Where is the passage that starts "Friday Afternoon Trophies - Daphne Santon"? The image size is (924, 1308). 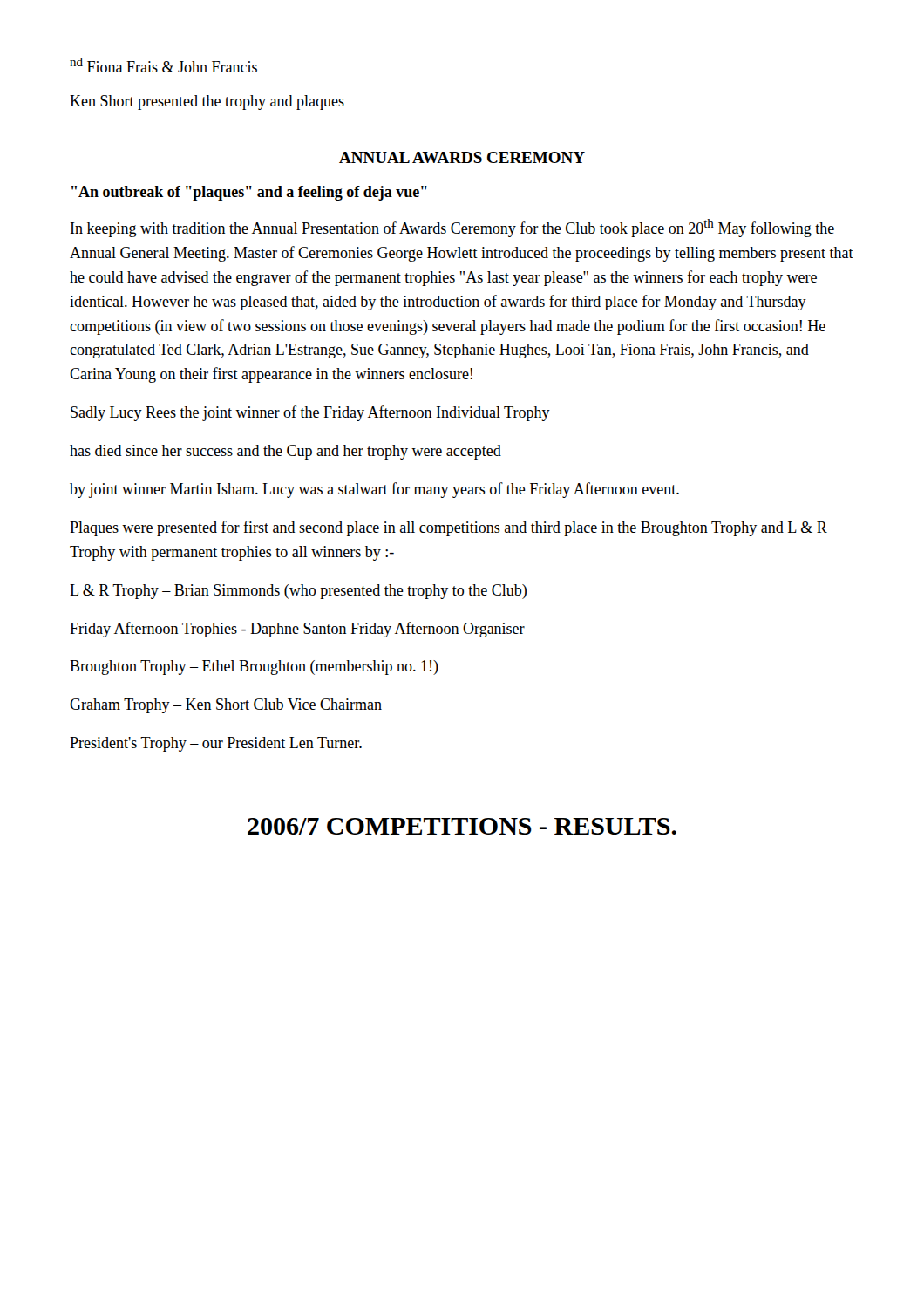tap(297, 628)
